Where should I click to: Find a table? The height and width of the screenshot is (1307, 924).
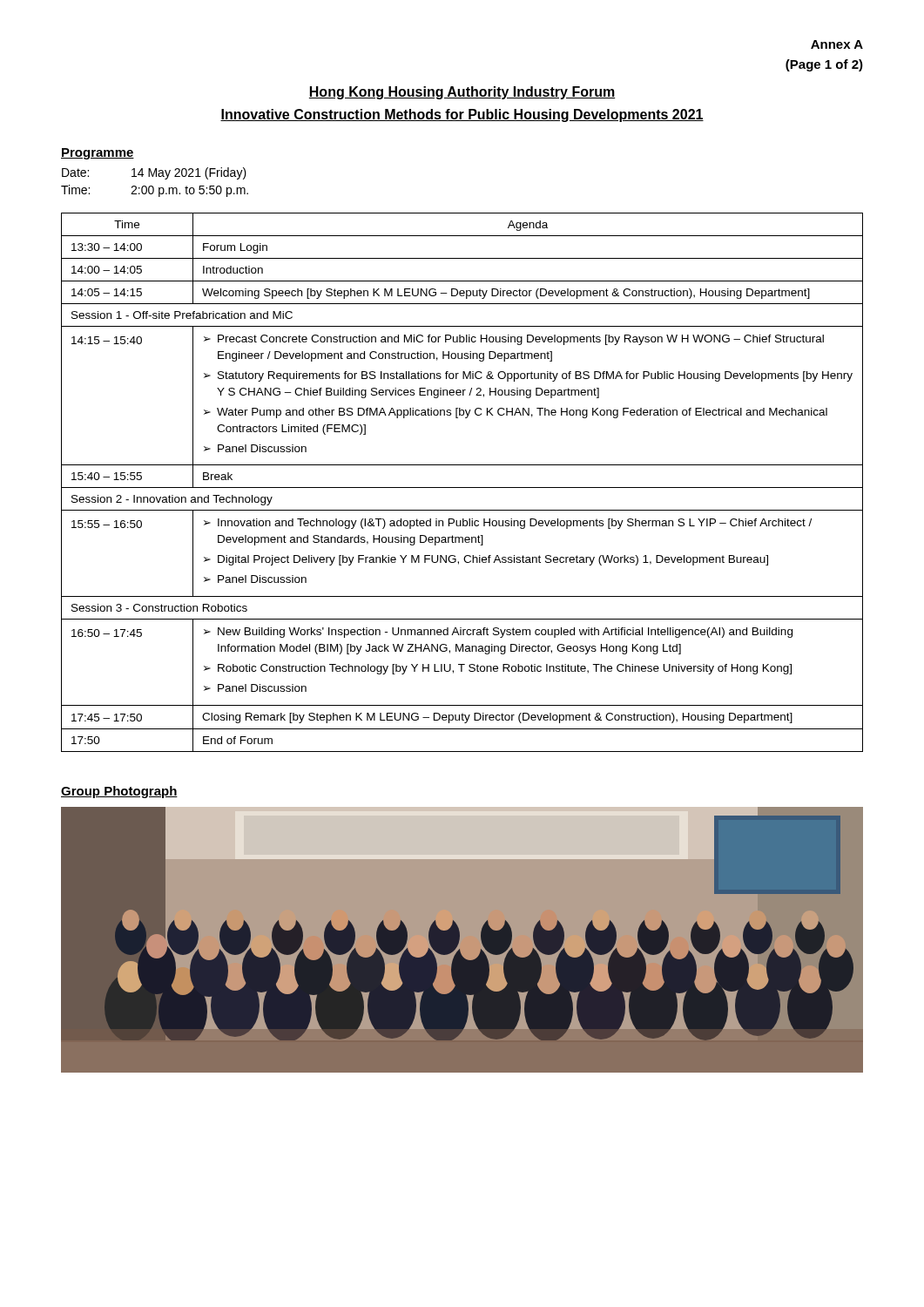pyautogui.click(x=462, y=482)
